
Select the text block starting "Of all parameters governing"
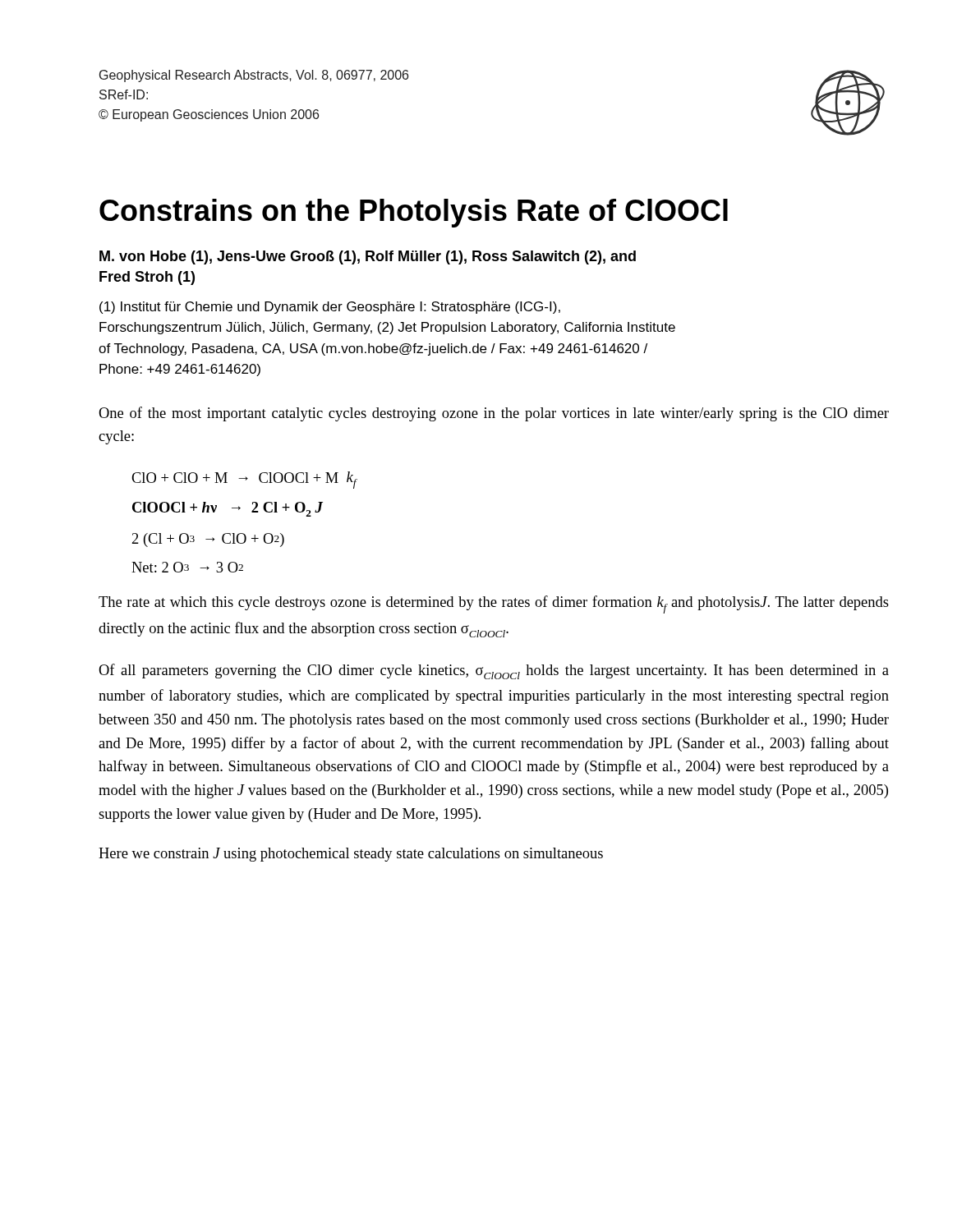[494, 742]
